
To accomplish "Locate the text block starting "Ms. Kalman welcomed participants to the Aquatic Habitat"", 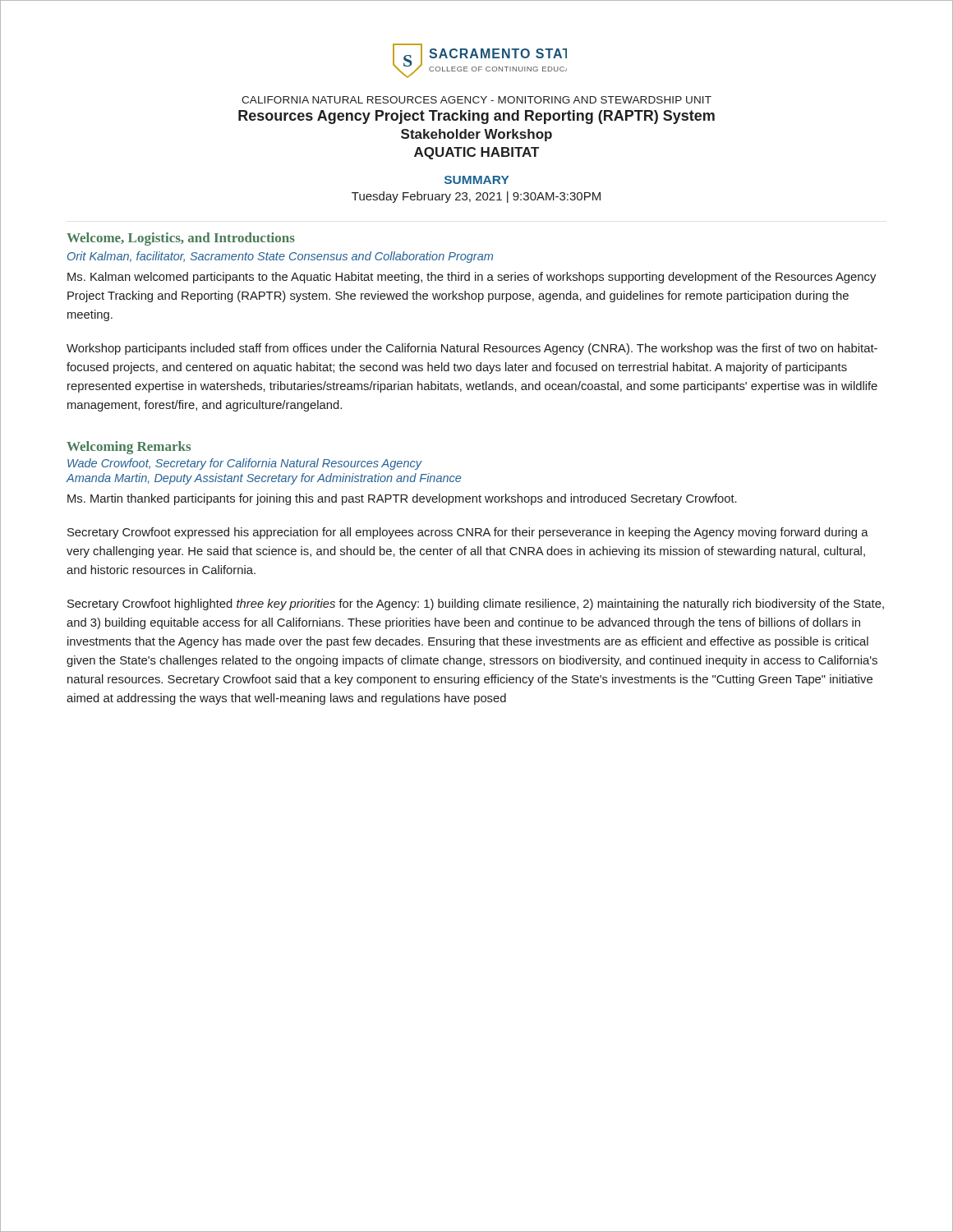I will coord(471,296).
